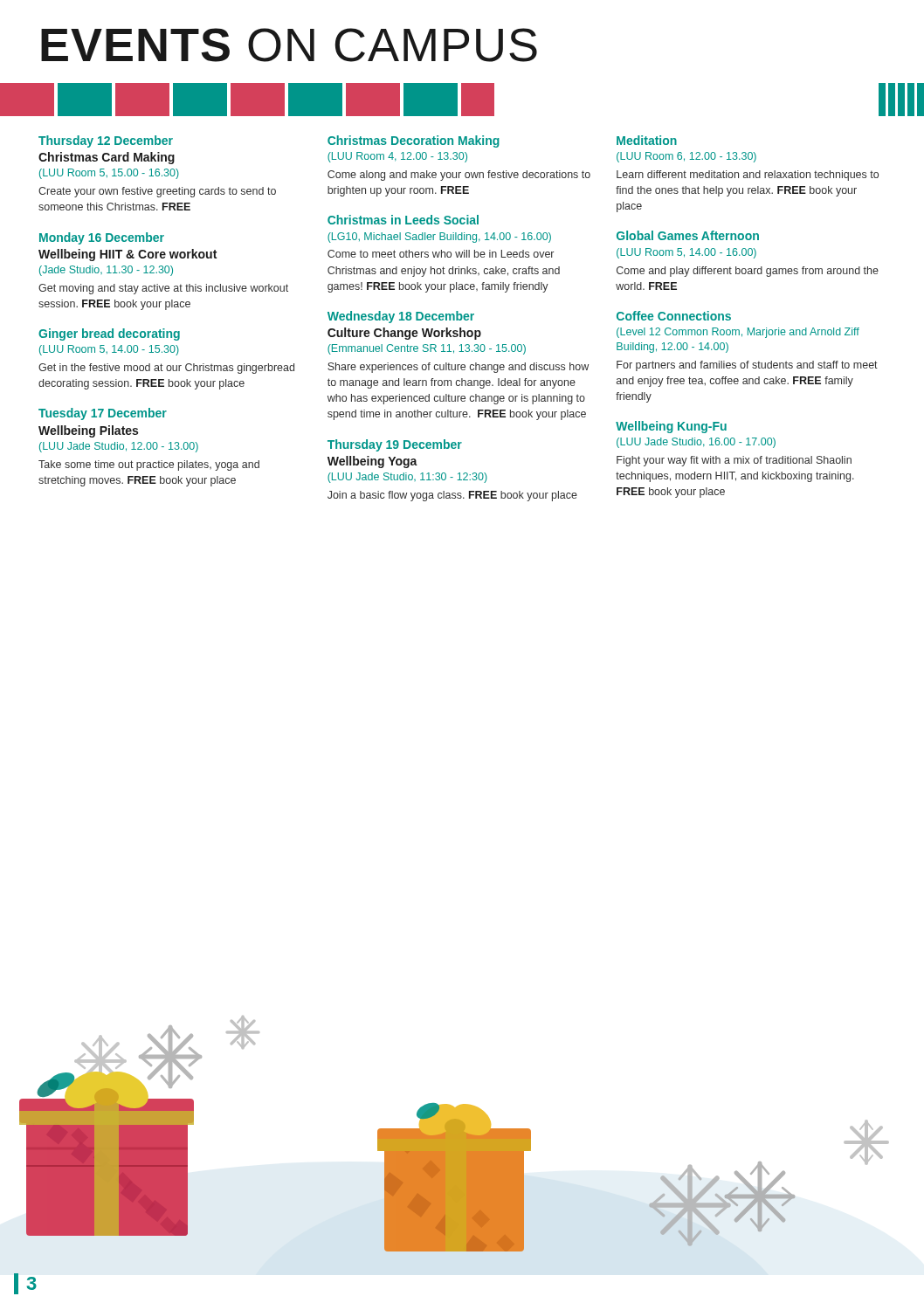Image resolution: width=924 pixels, height=1310 pixels.
Task: Select the list item that says "Wednesday 18 December"
Action: click(462, 365)
